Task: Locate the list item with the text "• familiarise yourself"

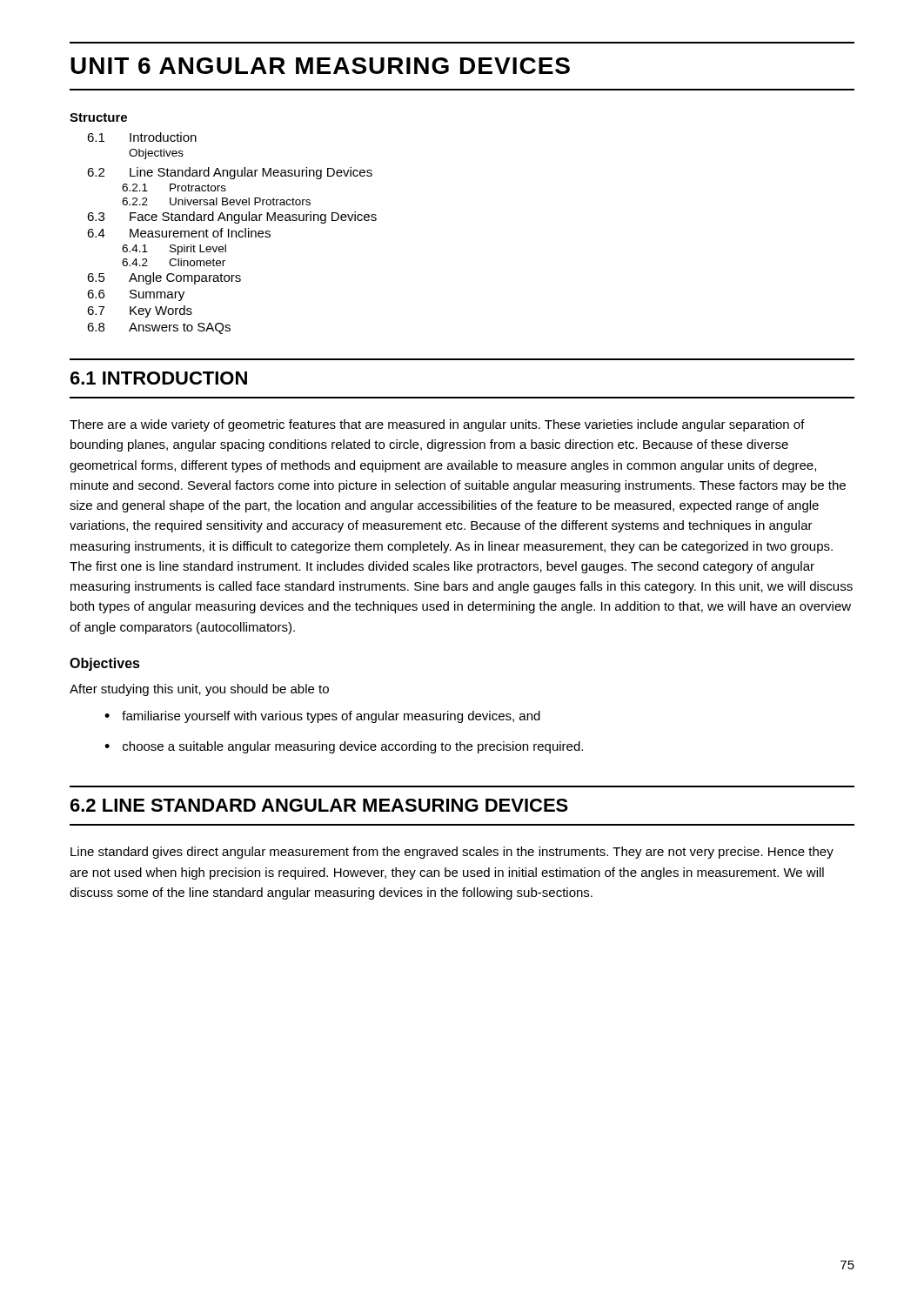Action: pyautogui.click(x=479, y=717)
